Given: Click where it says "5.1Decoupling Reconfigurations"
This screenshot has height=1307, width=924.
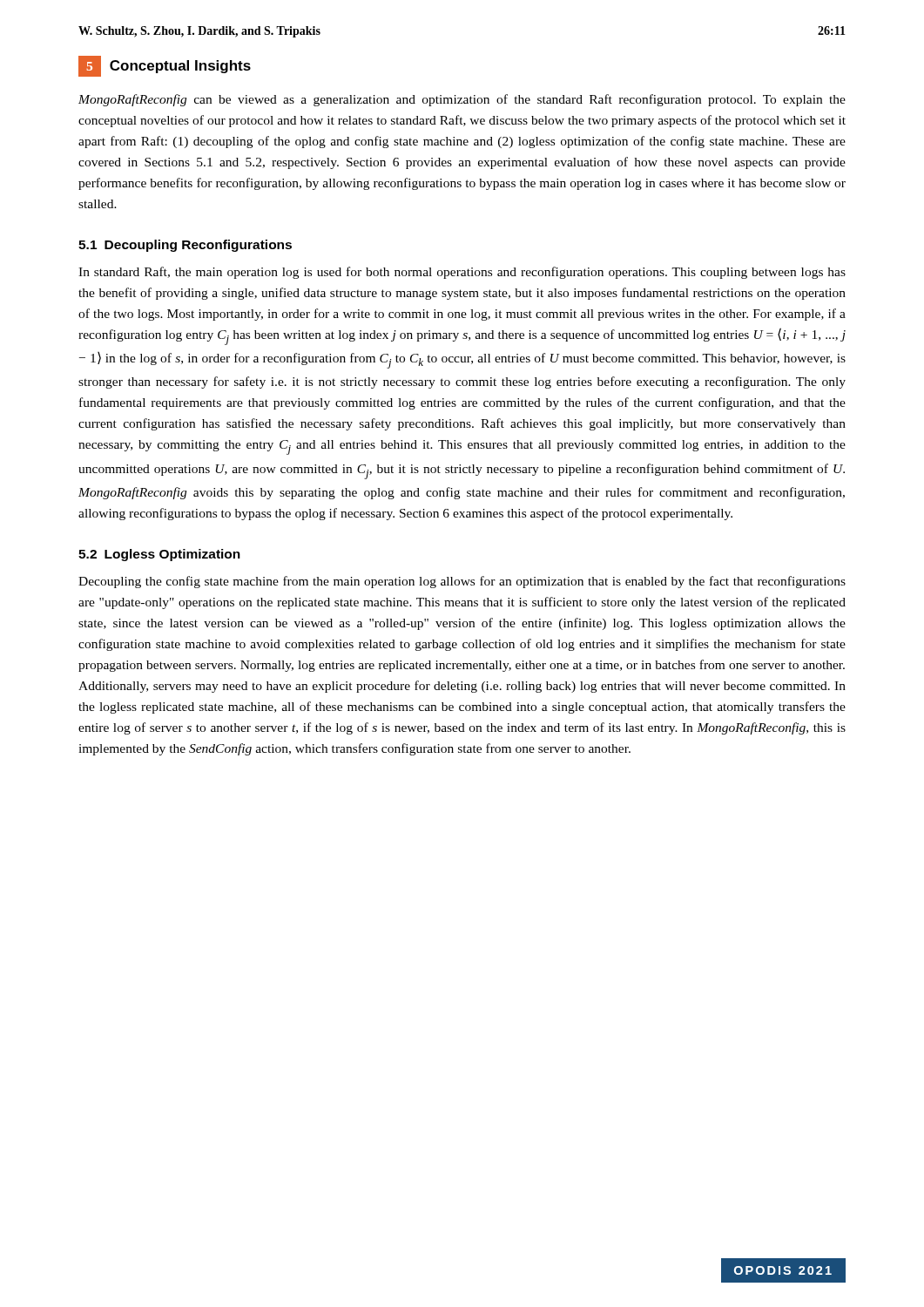Looking at the screenshot, I should point(185,244).
